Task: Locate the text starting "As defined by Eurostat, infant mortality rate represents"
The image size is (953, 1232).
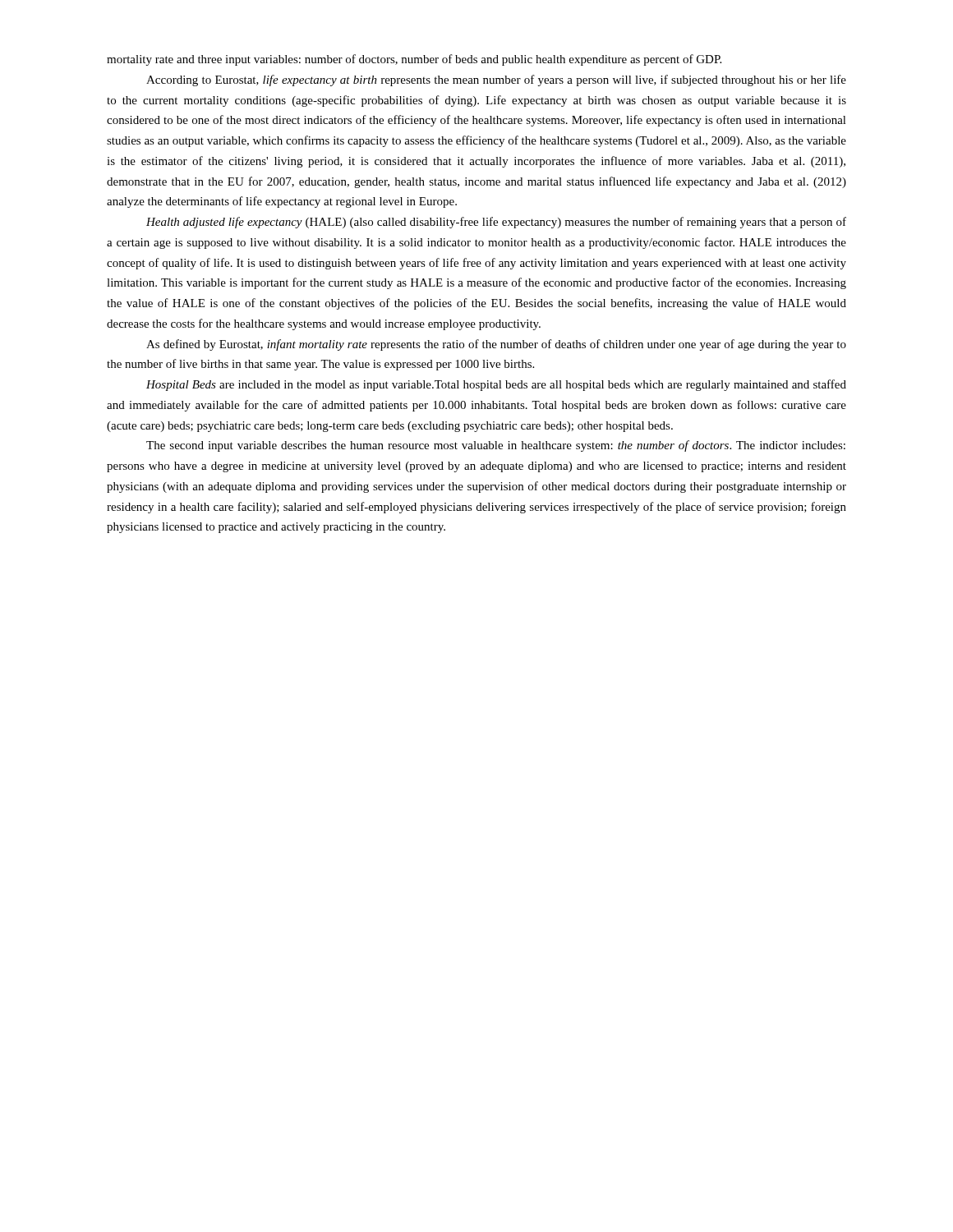Action: coord(476,354)
